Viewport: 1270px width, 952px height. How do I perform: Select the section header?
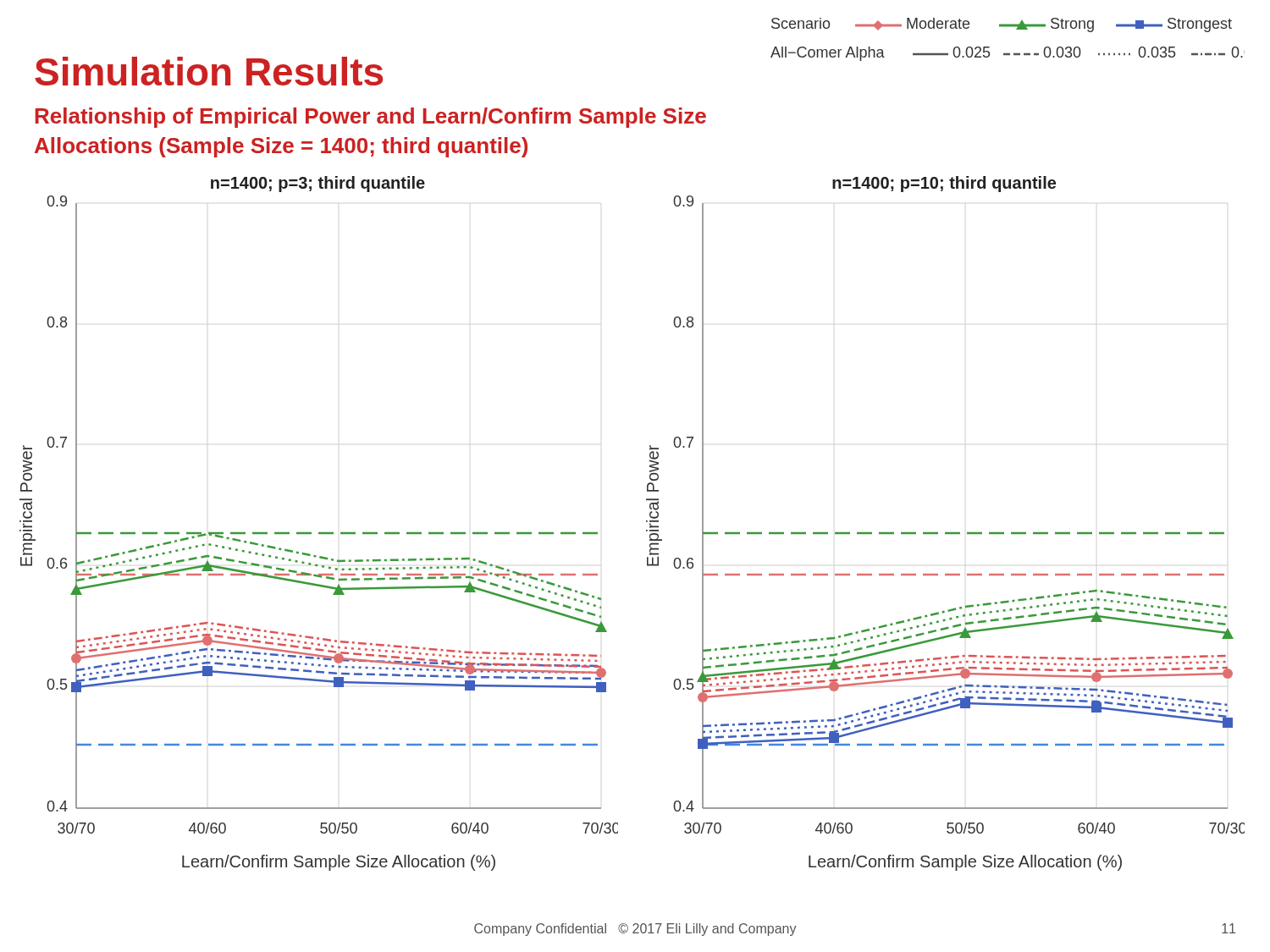click(370, 131)
